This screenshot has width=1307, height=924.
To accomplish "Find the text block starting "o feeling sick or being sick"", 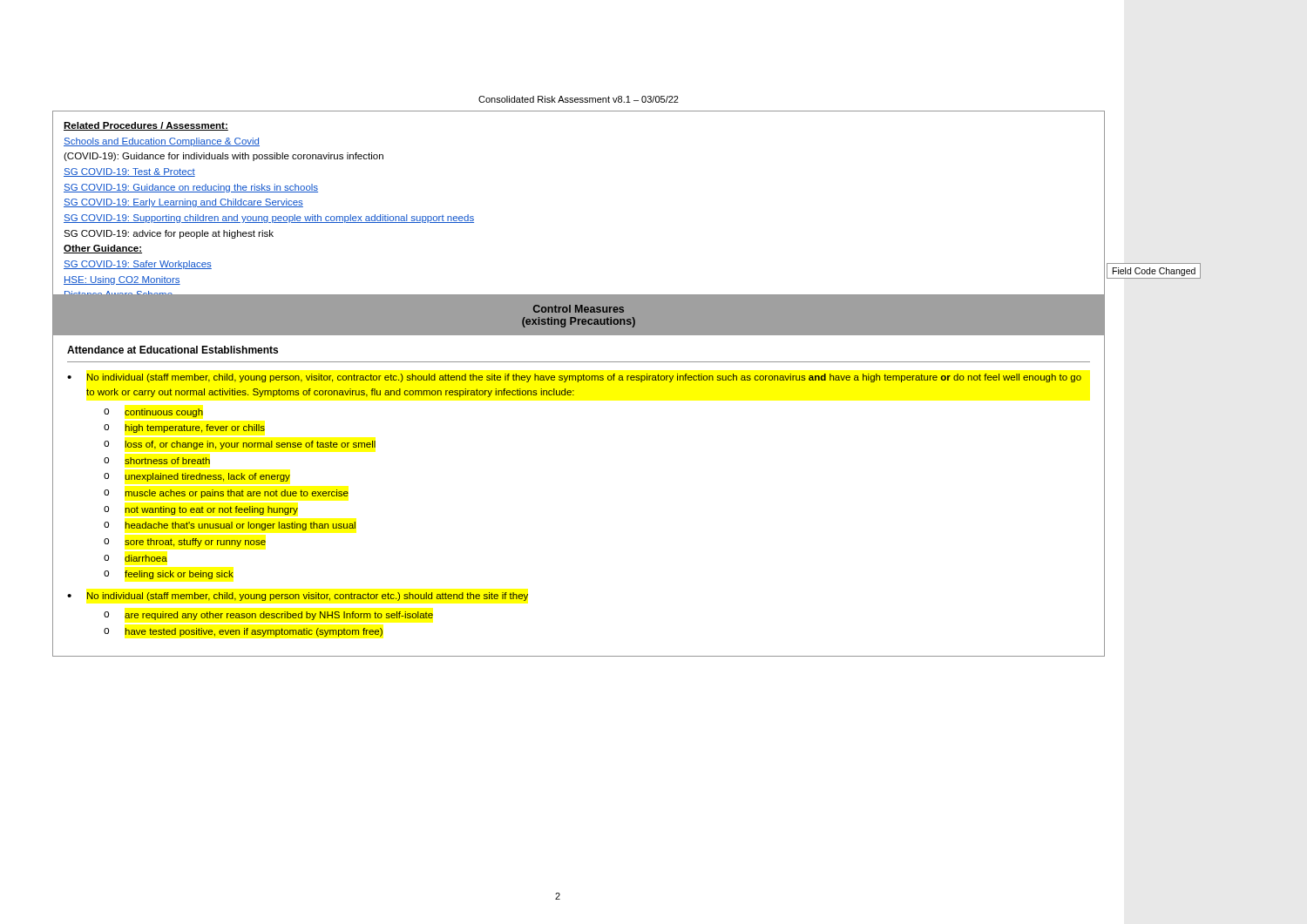I will pos(168,574).
